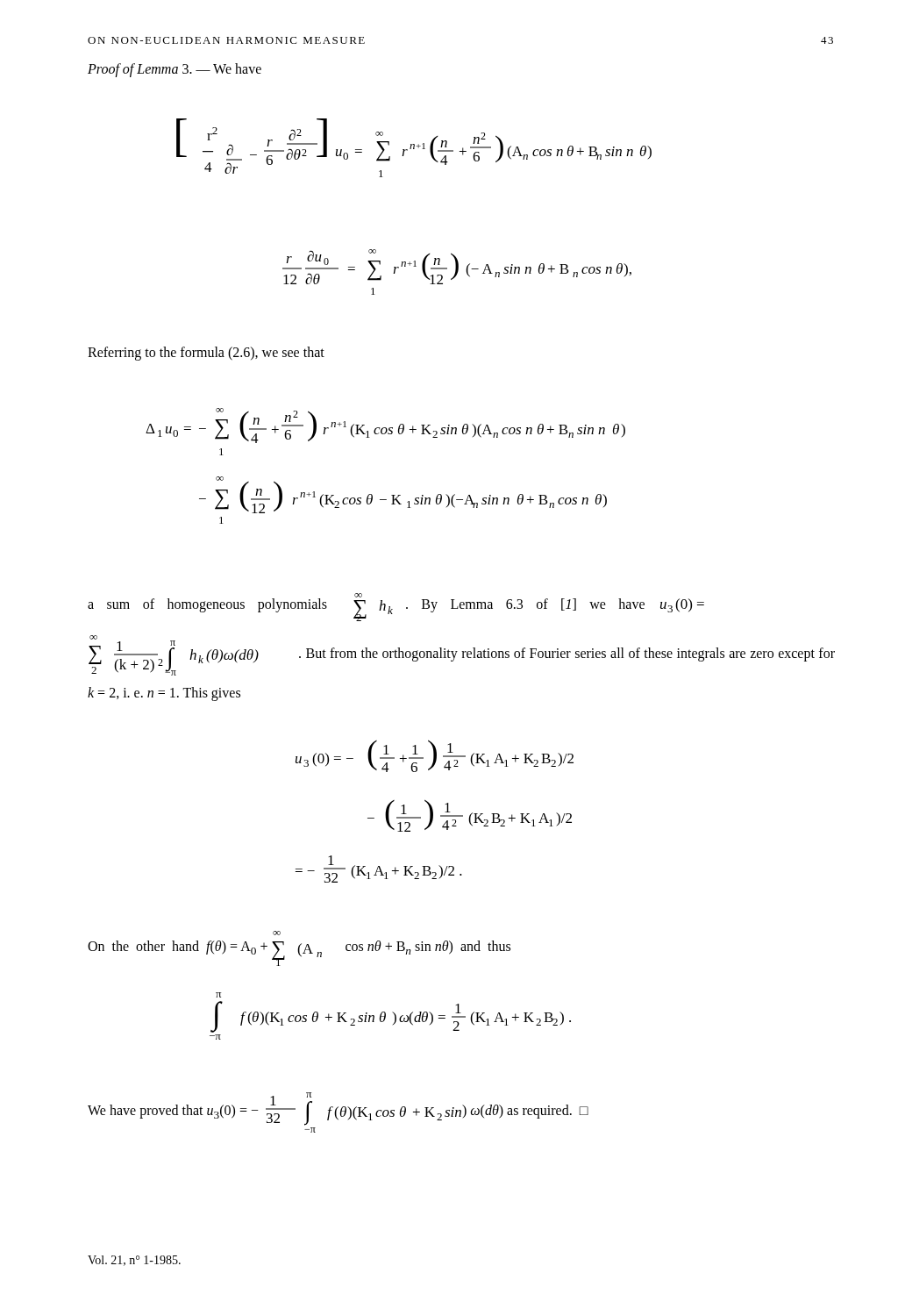
Task: Click on the region starting "On the other hand"
Action: (x=299, y=948)
